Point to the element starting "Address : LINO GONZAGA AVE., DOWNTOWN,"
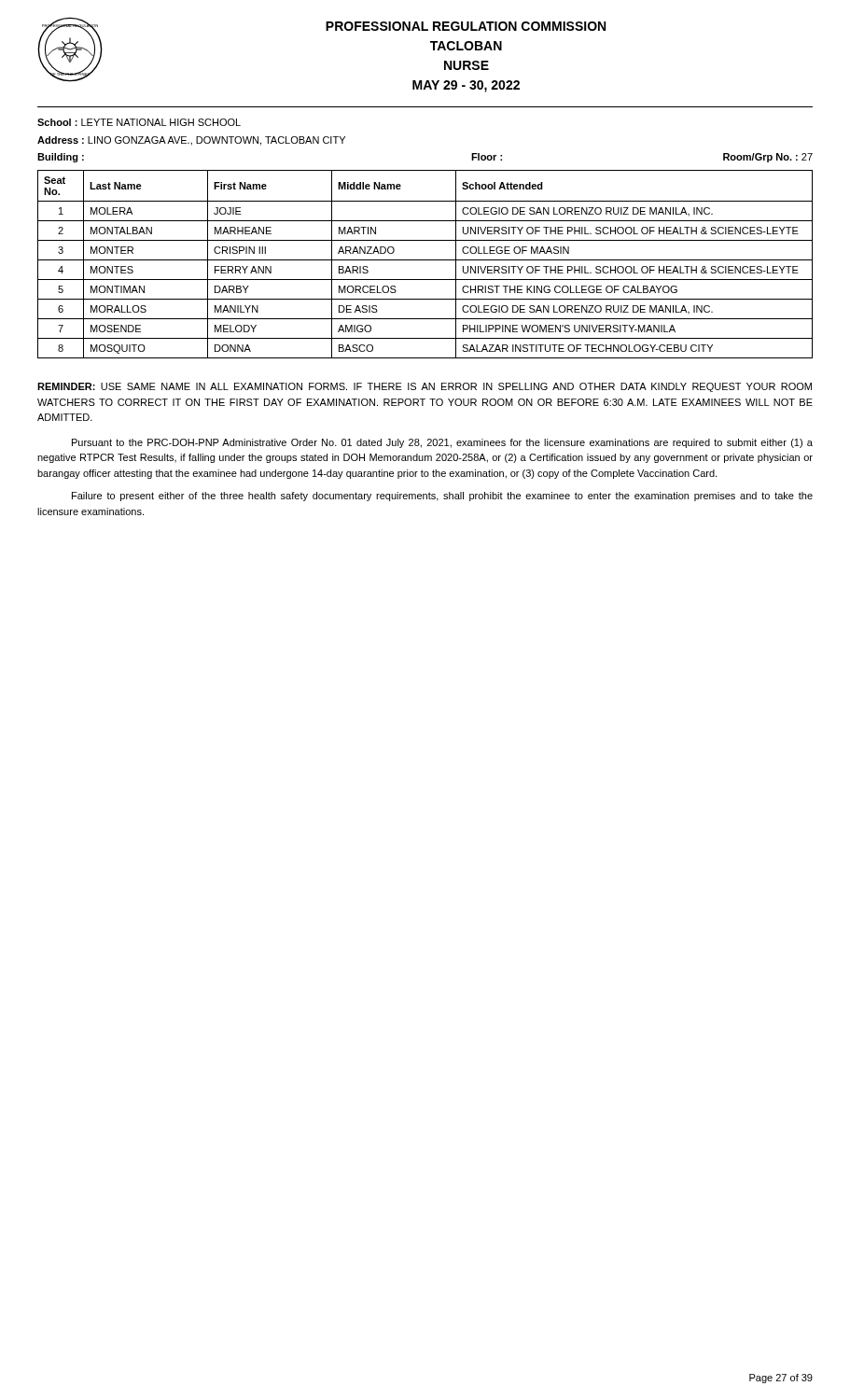Viewport: 850px width, 1400px height. [191, 141]
